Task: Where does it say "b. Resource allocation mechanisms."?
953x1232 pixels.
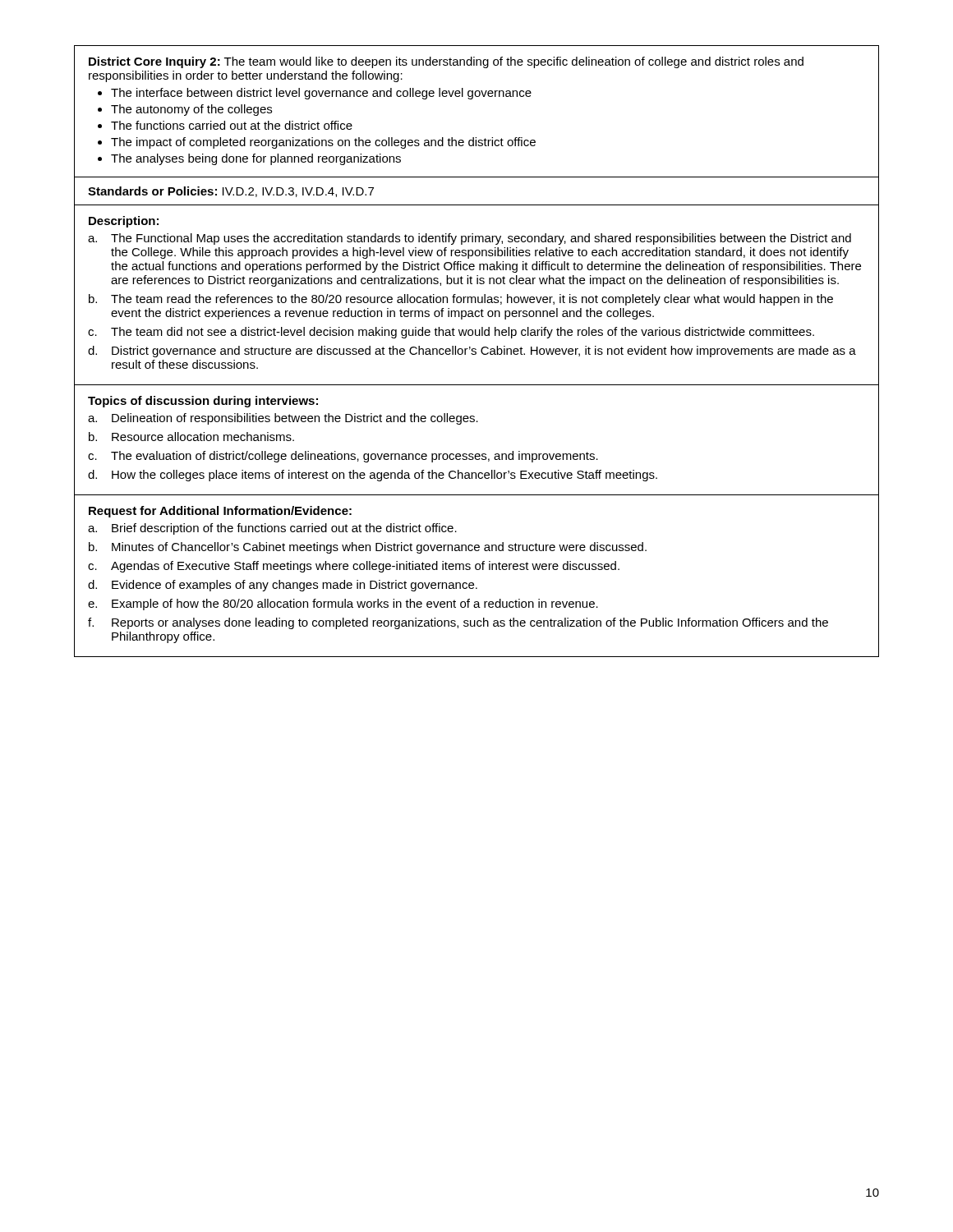Action: click(x=191, y=437)
